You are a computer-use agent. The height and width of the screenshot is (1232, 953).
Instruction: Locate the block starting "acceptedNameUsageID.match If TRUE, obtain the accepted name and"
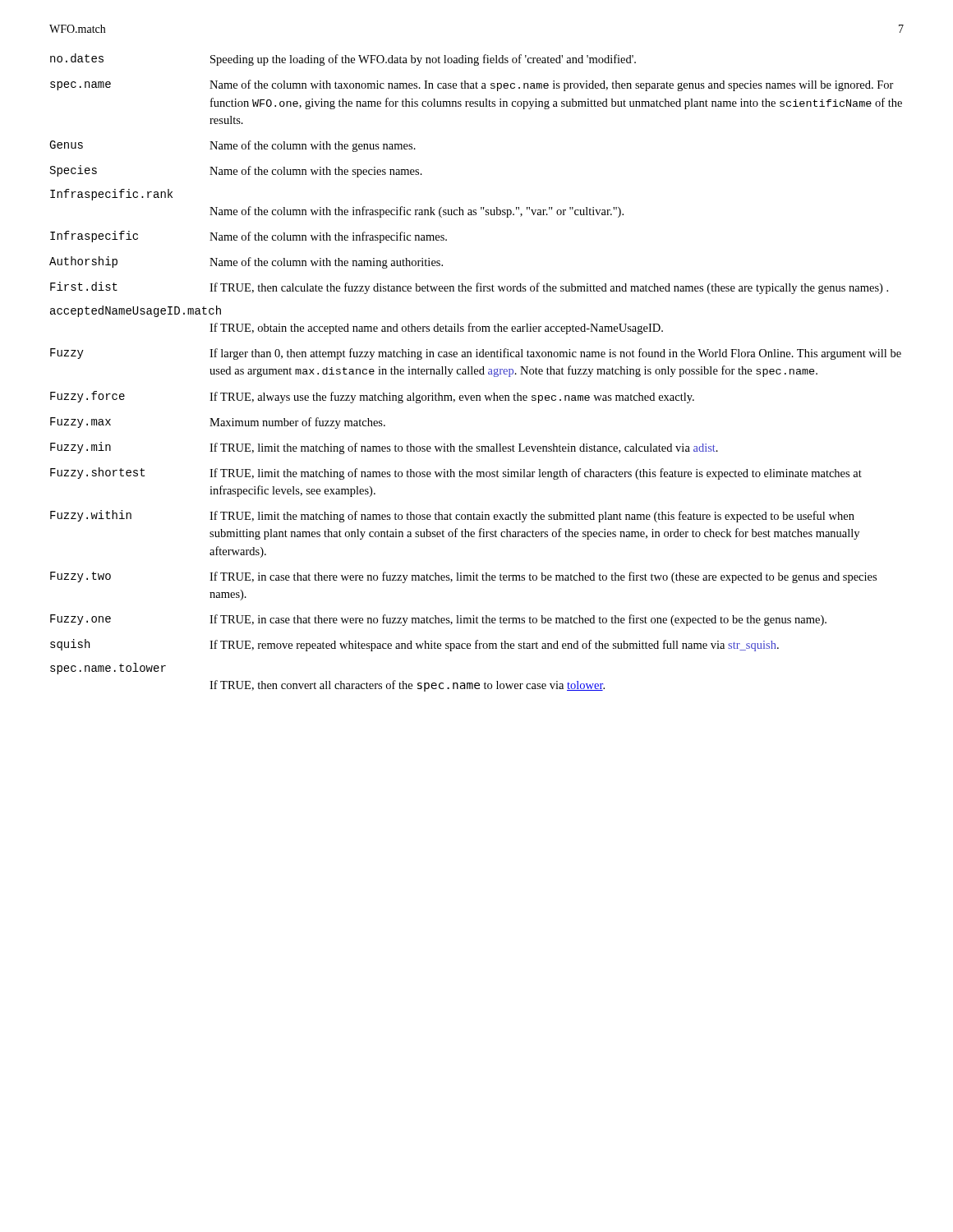click(x=476, y=321)
